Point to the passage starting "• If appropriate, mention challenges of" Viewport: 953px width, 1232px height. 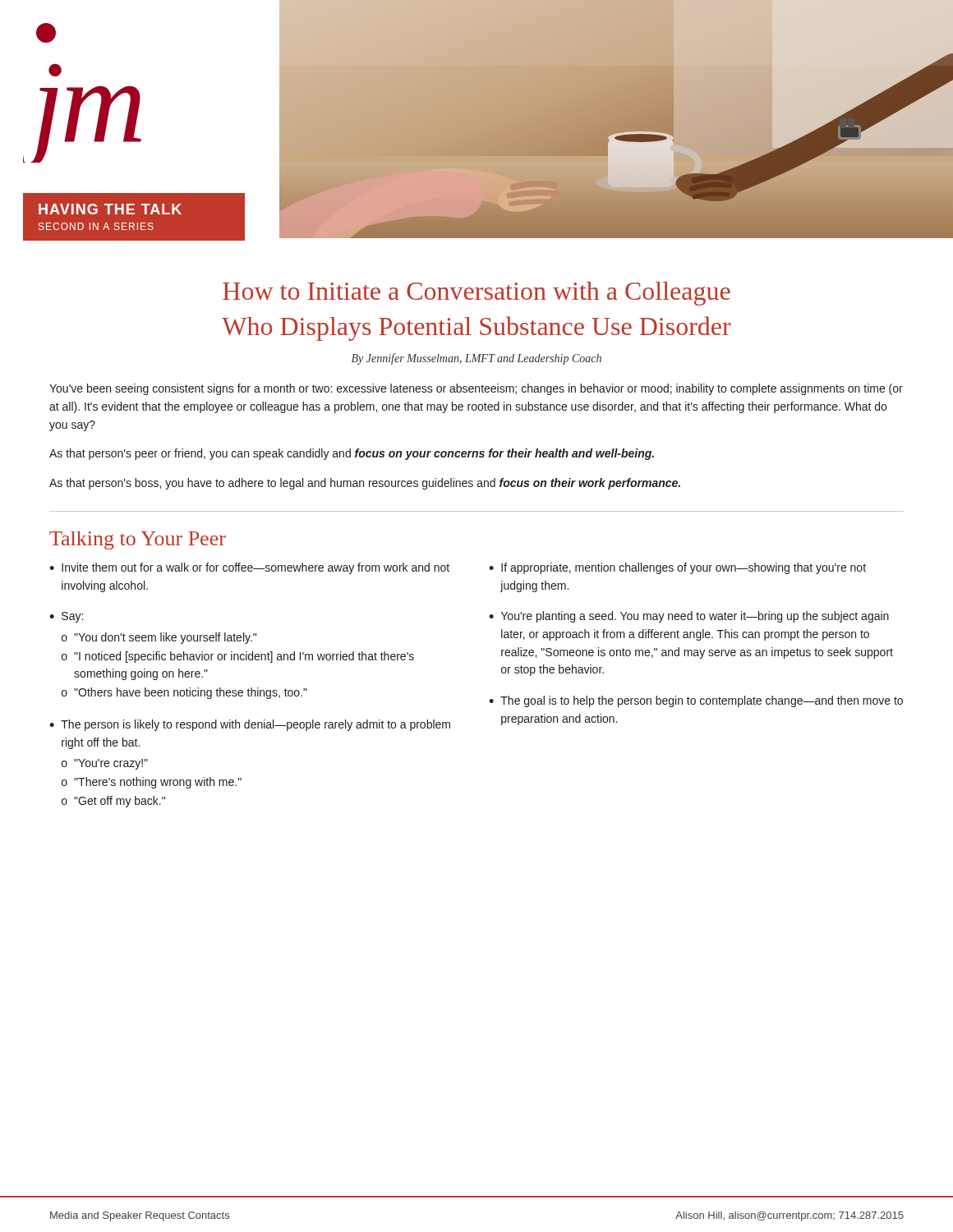[x=696, y=577]
